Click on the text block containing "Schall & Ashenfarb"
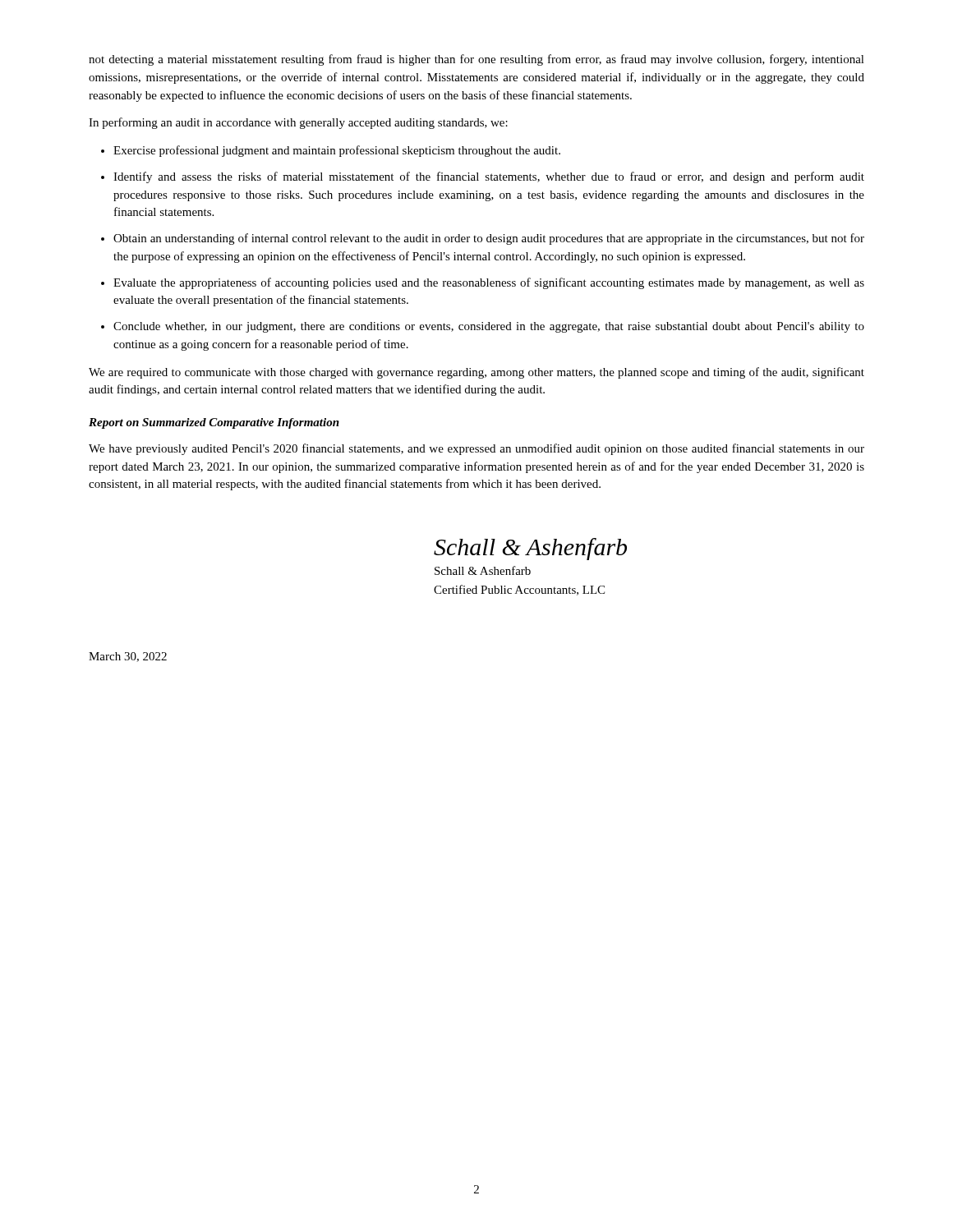This screenshot has height=1232, width=953. coord(530,549)
